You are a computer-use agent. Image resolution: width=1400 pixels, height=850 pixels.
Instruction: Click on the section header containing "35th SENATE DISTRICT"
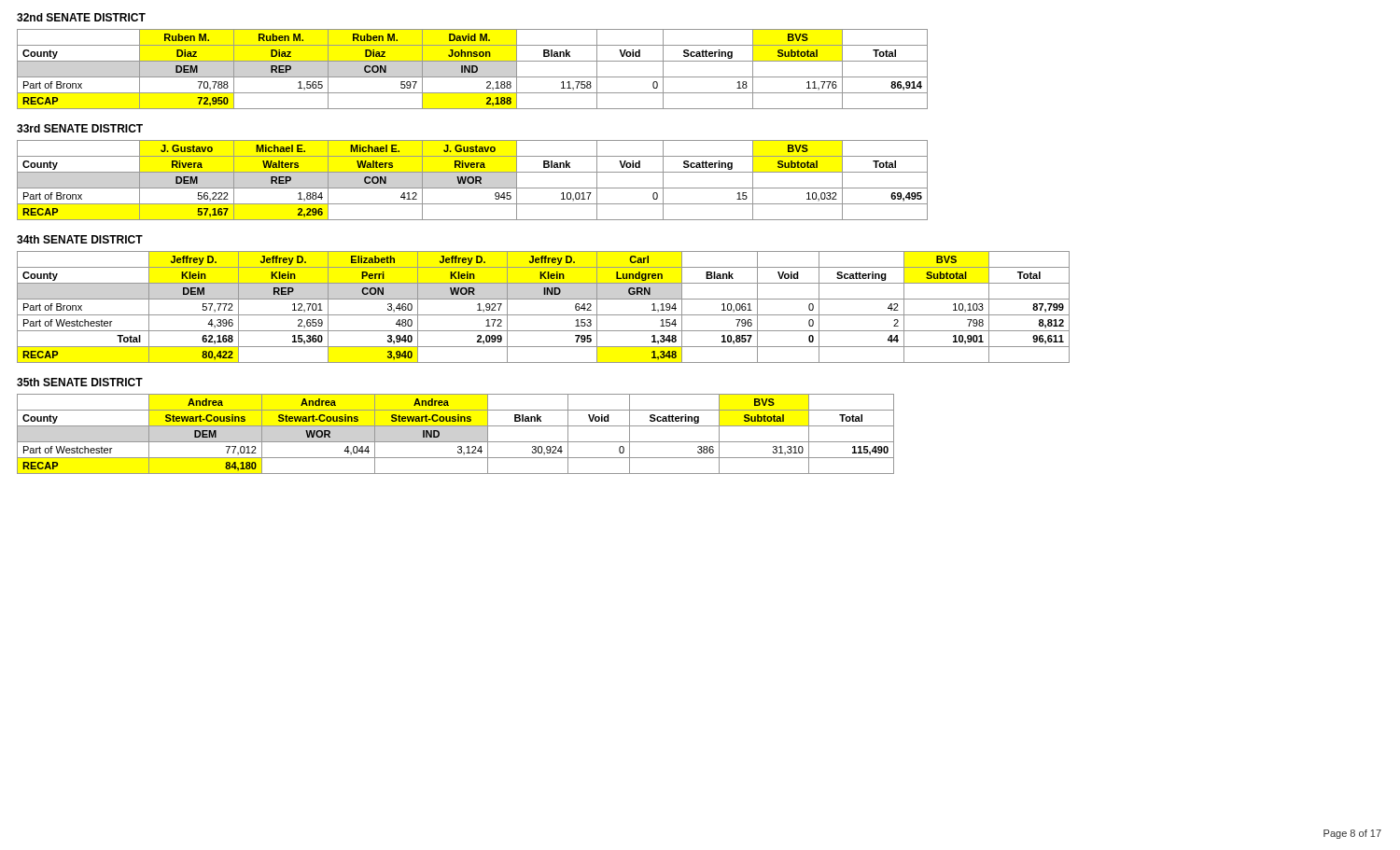pyautogui.click(x=80, y=383)
